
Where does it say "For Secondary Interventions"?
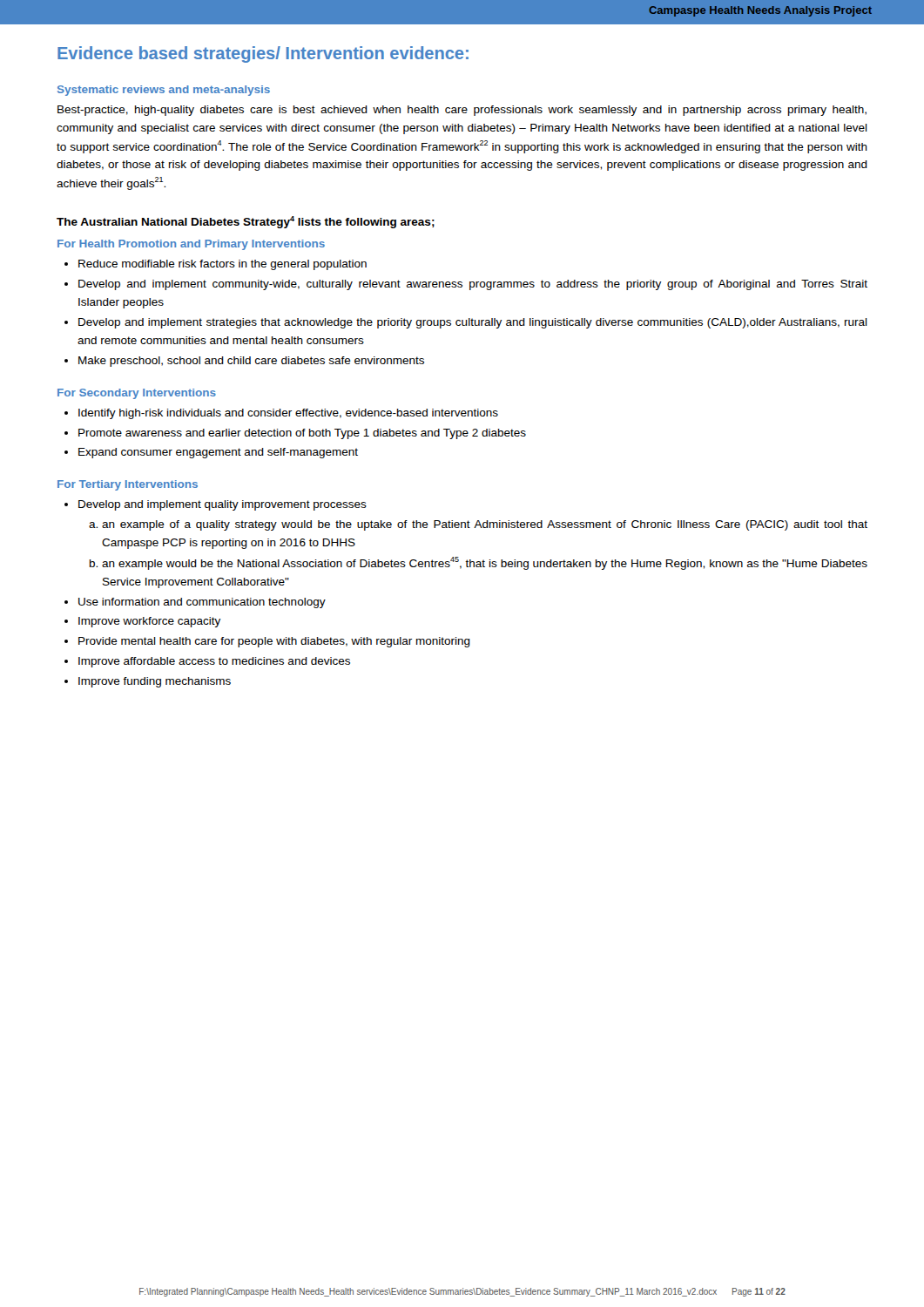click(136, 392)
